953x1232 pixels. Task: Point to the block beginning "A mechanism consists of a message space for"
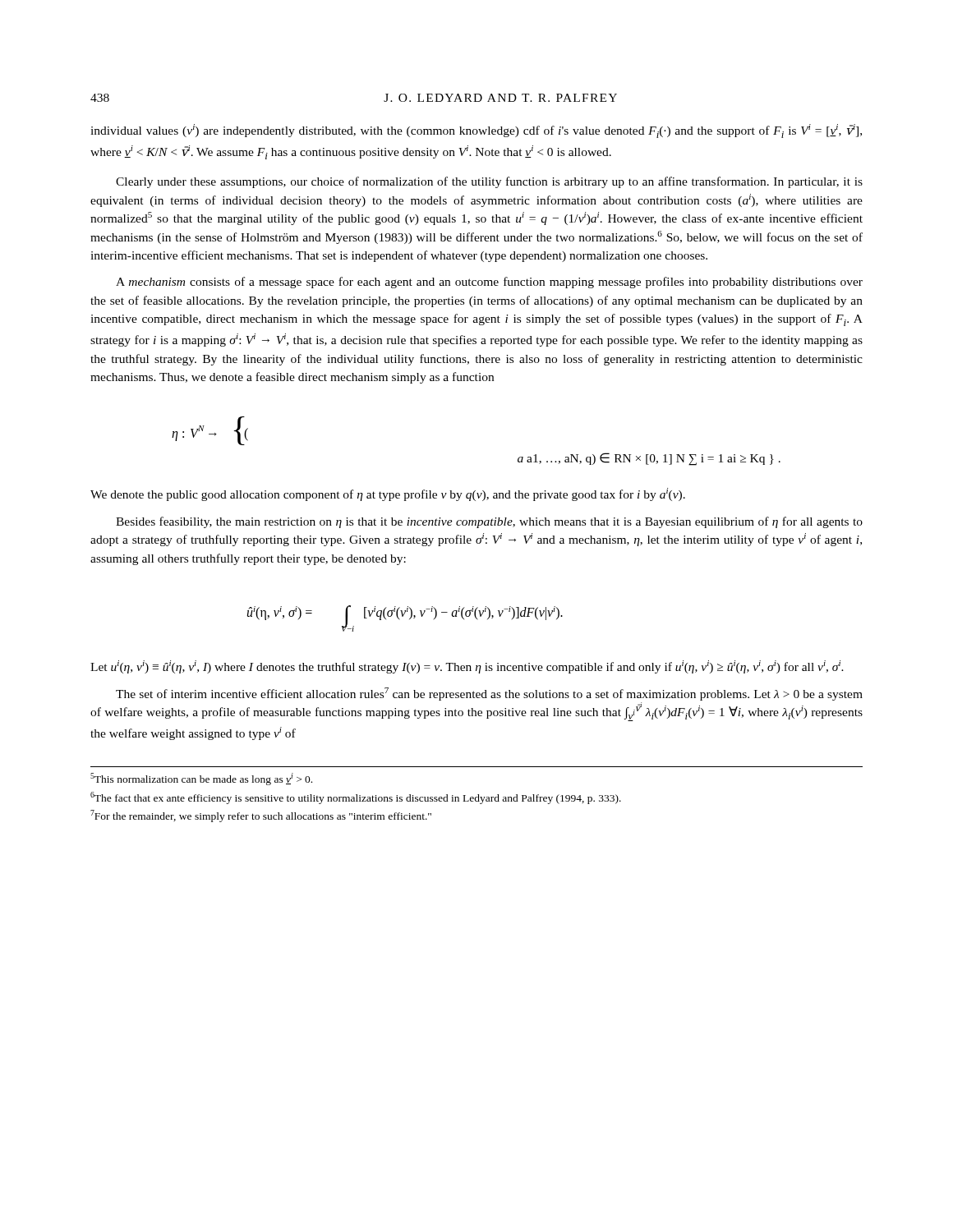point(476,330)
